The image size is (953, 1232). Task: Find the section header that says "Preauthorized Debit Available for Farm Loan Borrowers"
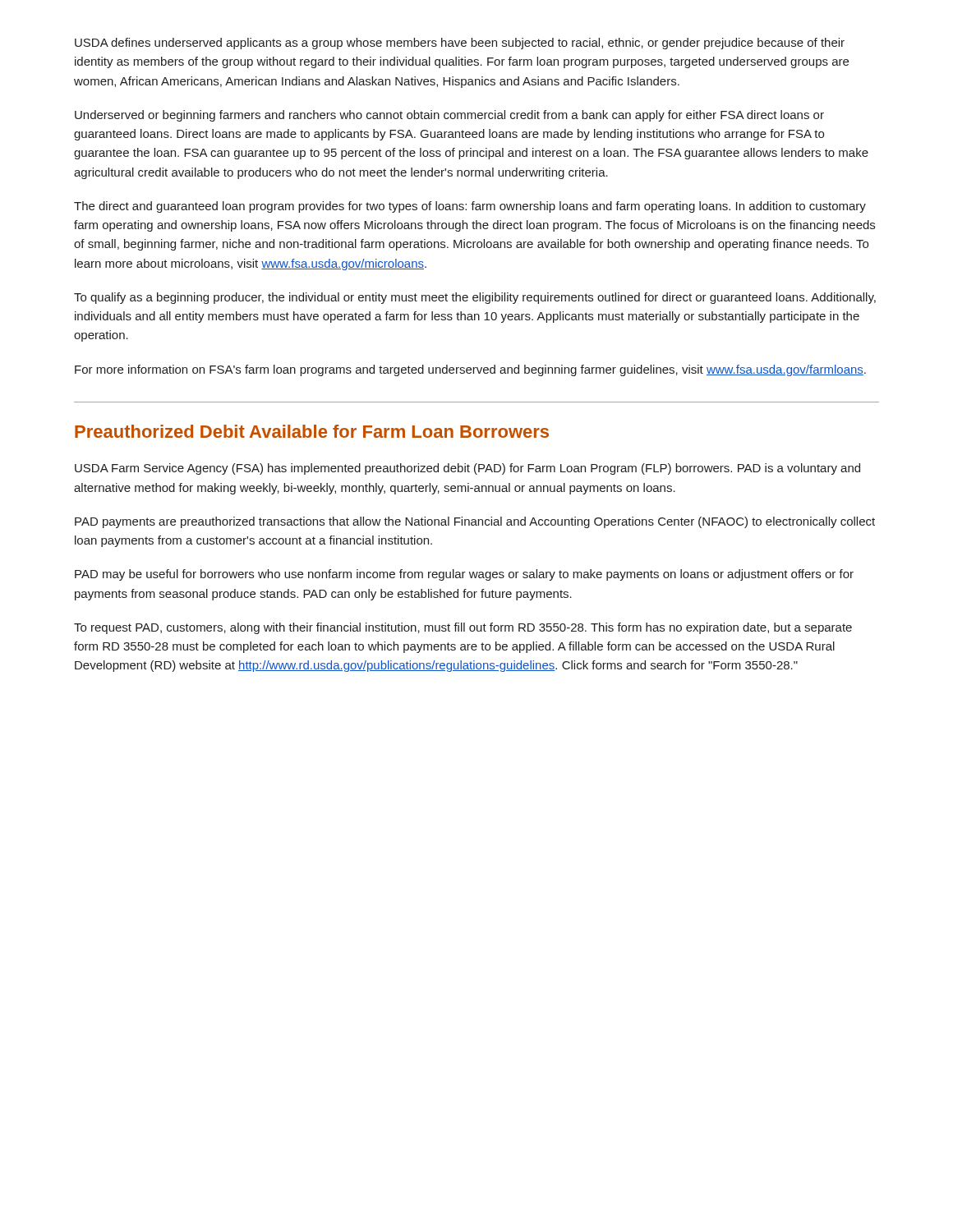(x=312, y=431)
